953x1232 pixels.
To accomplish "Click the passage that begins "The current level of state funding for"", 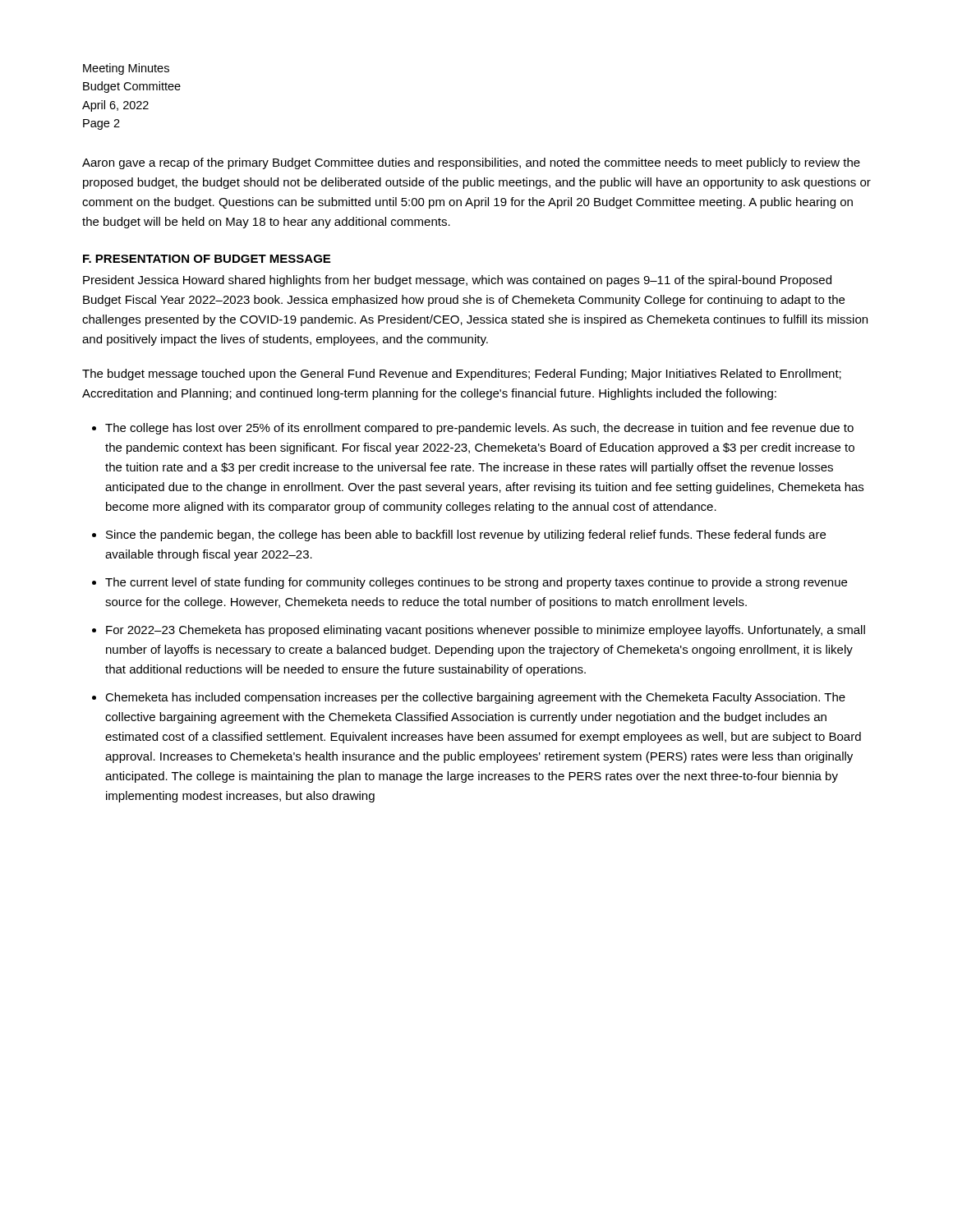I will click(476, 592).
